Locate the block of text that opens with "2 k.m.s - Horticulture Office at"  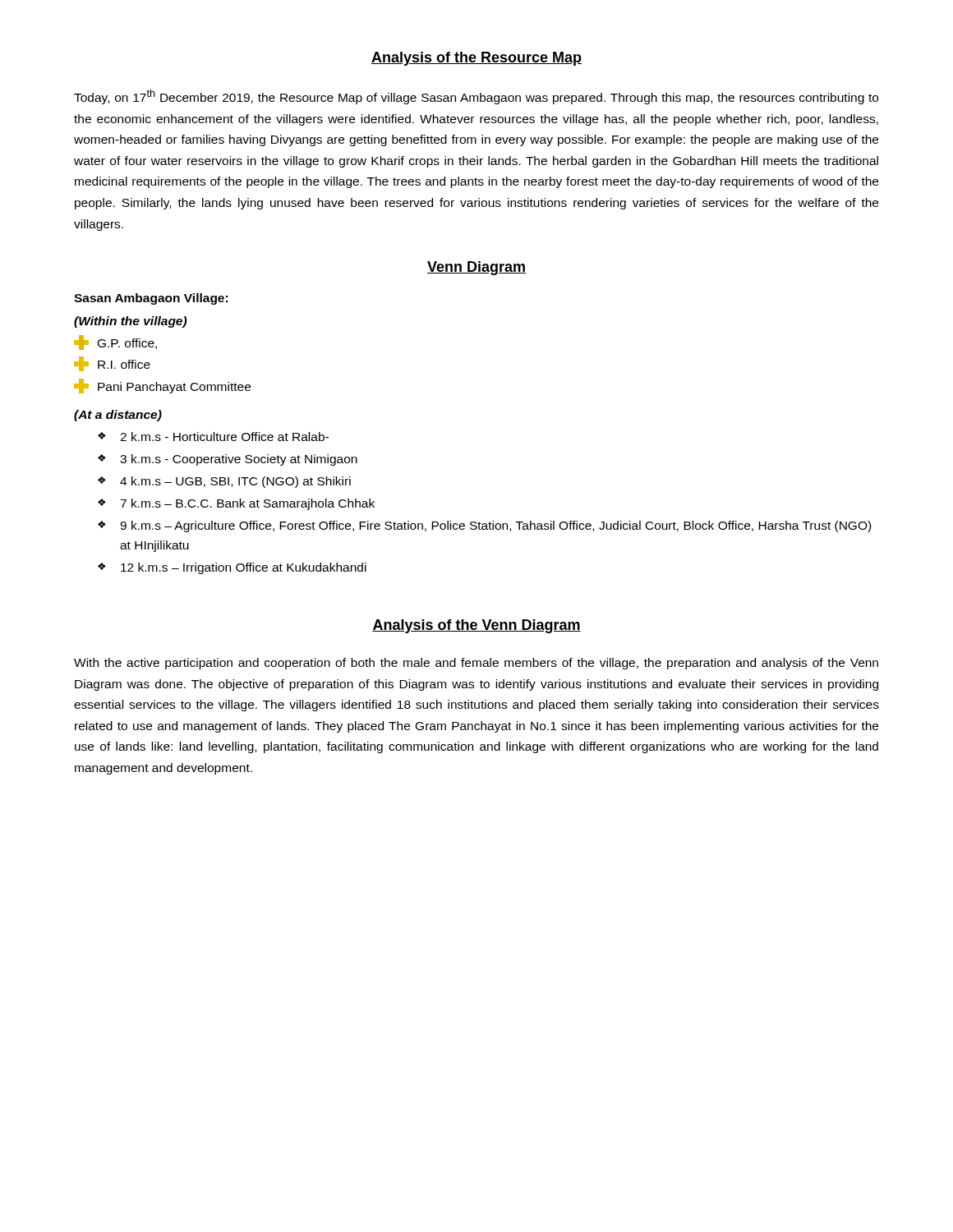pos(213,437)
